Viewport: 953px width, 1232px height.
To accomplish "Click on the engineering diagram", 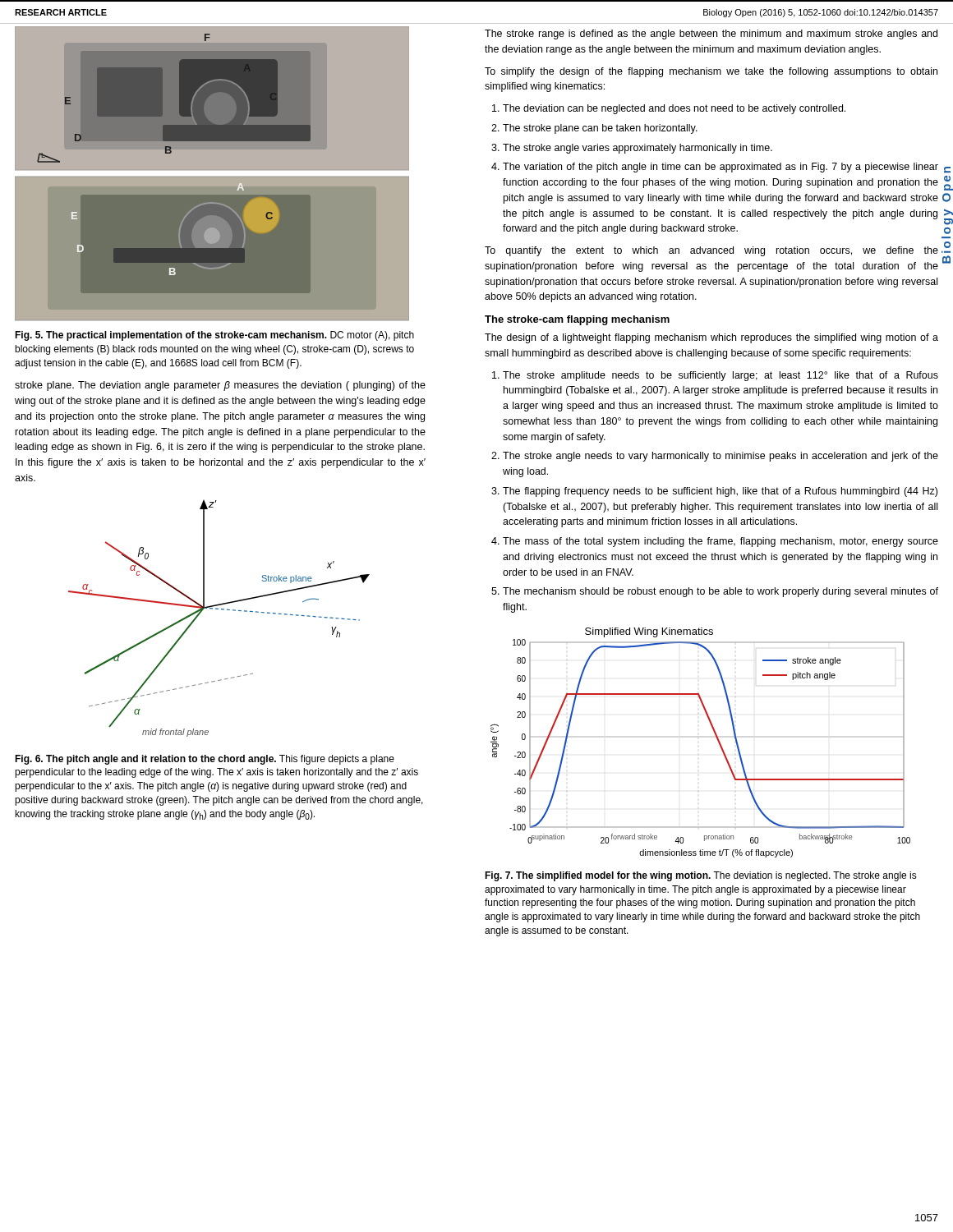I will [x=220, y=620].
